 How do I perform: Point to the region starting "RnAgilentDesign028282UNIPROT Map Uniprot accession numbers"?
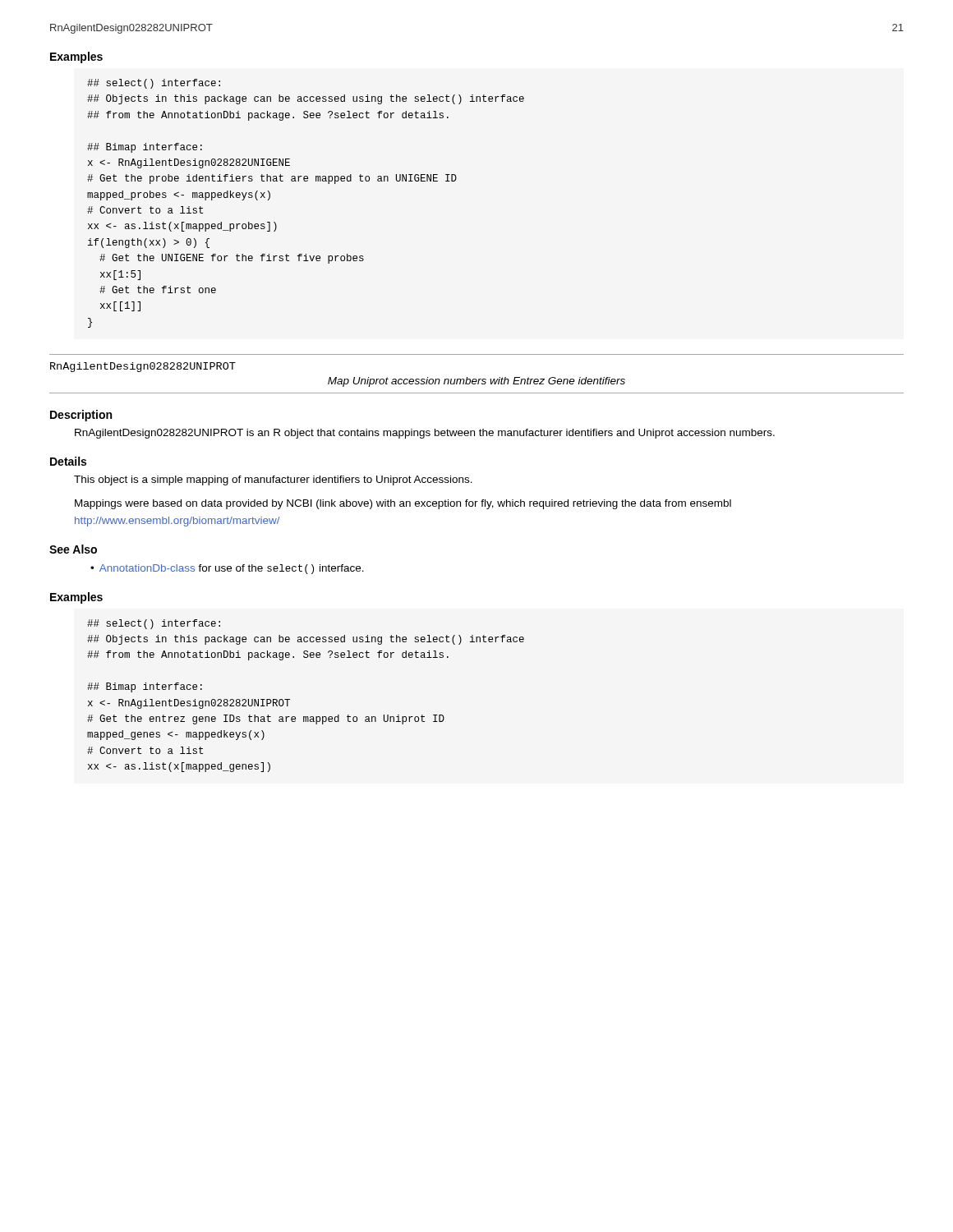476,374
